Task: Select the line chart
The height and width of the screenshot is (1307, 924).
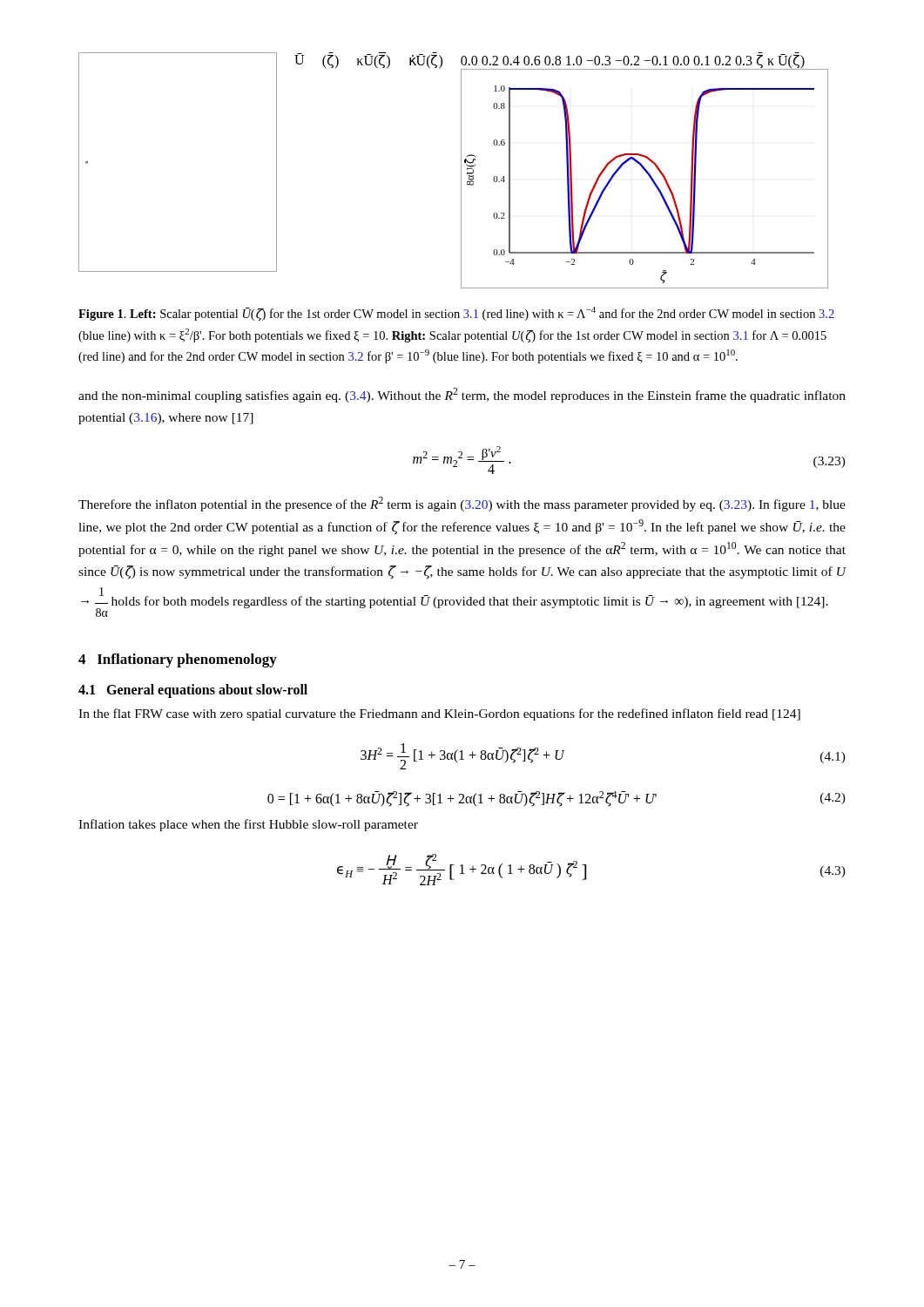Action: 462,172
